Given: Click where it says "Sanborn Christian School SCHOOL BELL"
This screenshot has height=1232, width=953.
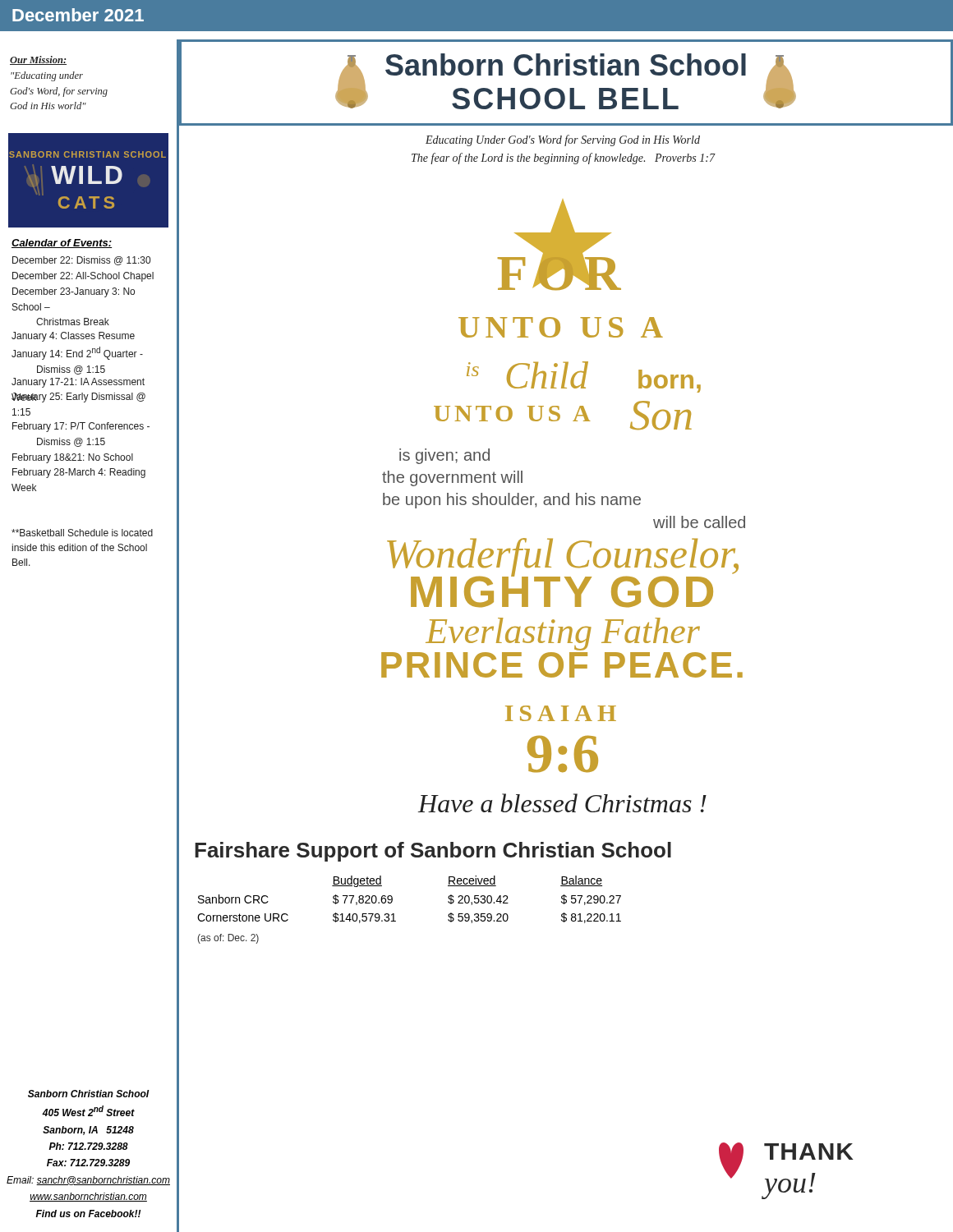Looking at the screenshot, I should 566,82.
